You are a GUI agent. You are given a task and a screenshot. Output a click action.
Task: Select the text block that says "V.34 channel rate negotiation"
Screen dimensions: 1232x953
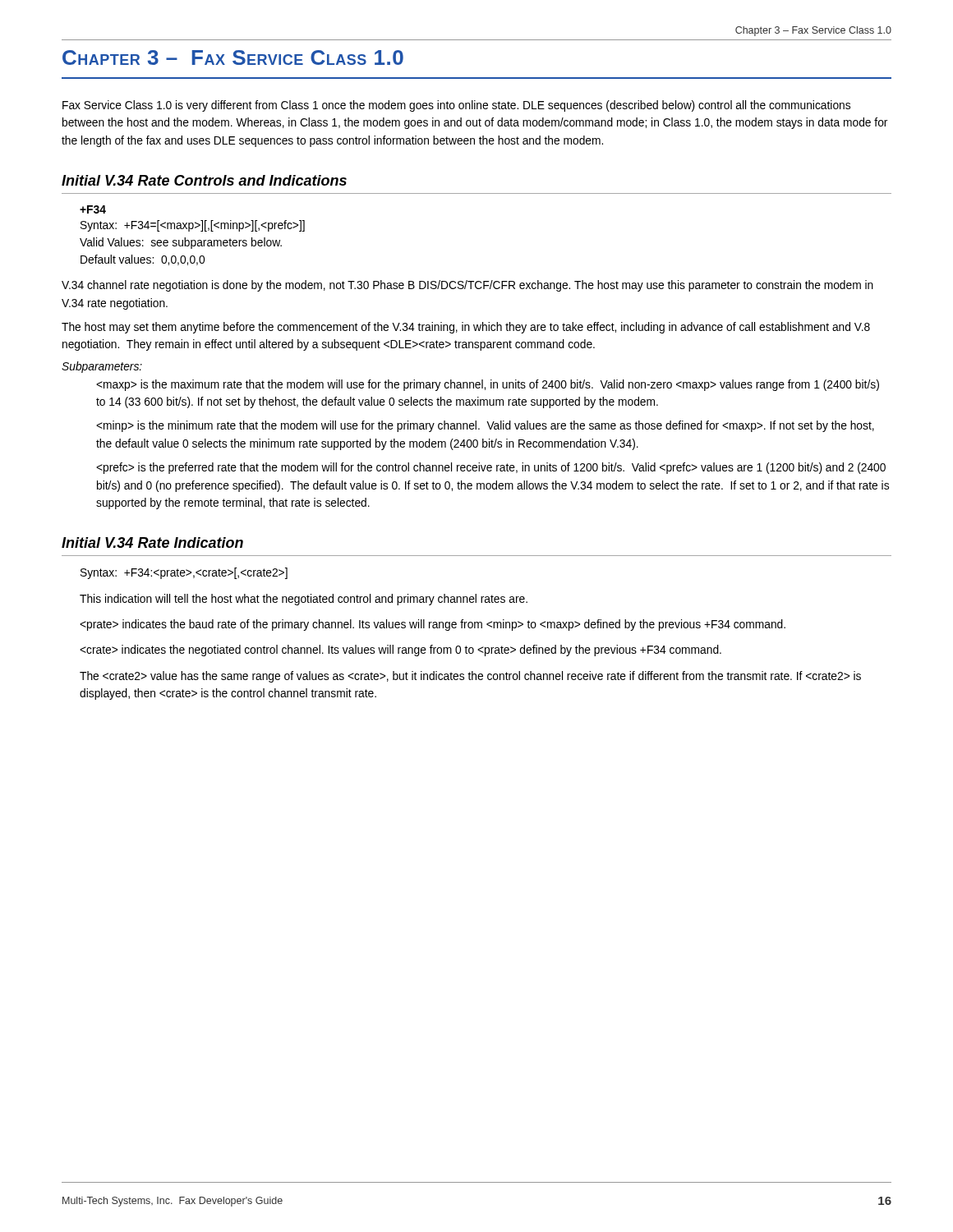[468, 294]
